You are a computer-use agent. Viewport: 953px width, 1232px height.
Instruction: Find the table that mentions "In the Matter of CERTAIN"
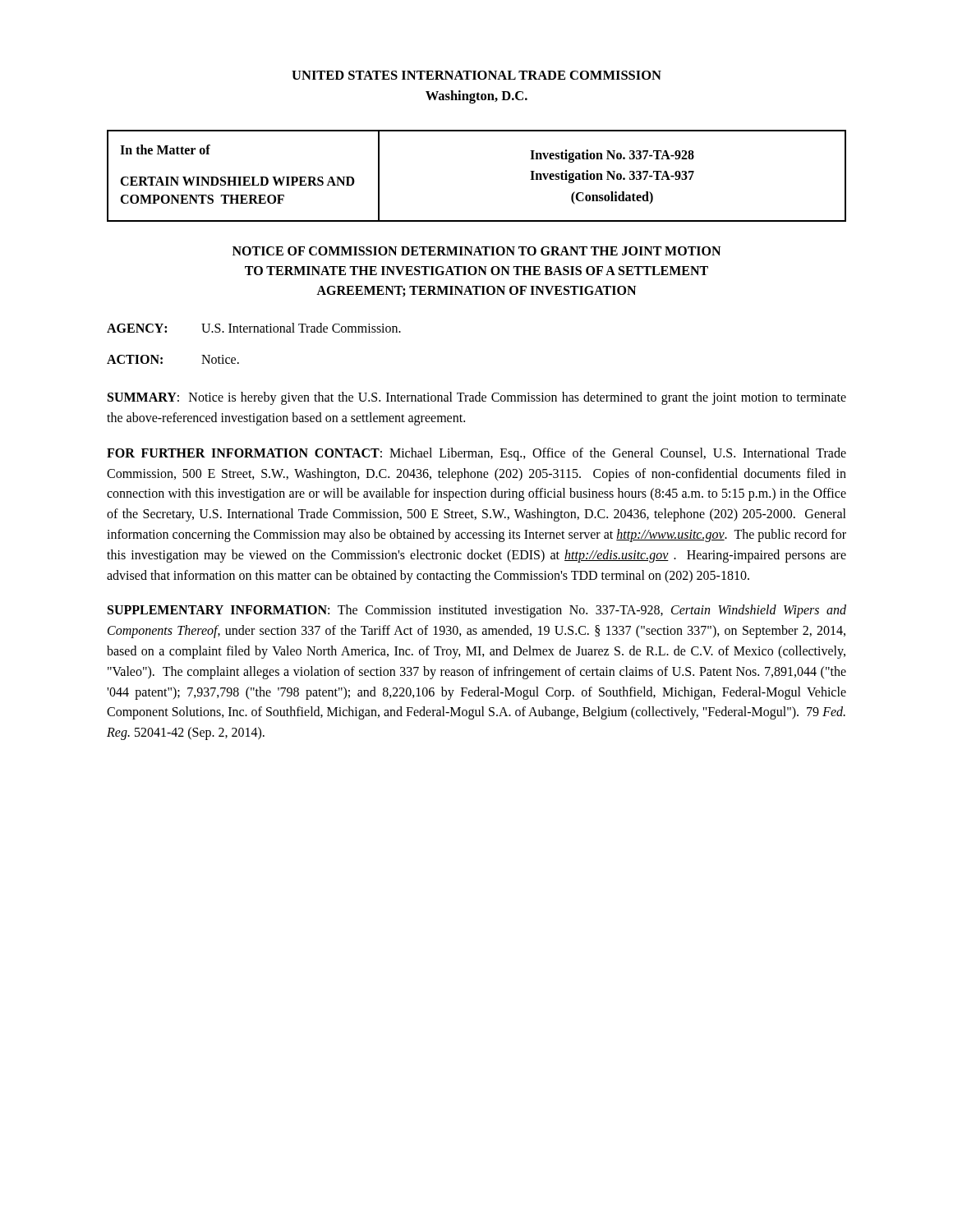[x=476, y=176]
